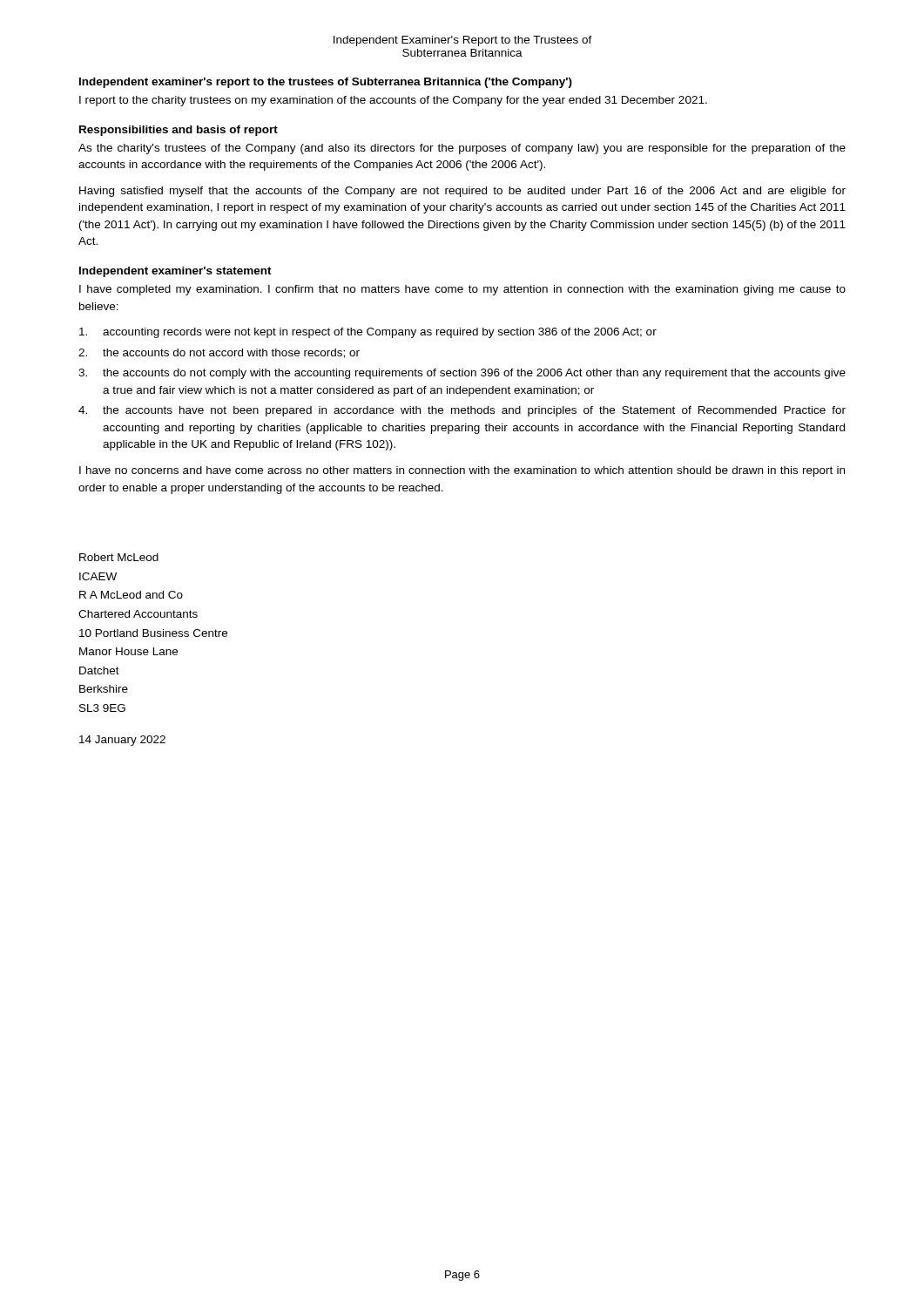Locate the block of text that opens with "3. the accounts do not"
924x1307 pixels.
point(462,381)
